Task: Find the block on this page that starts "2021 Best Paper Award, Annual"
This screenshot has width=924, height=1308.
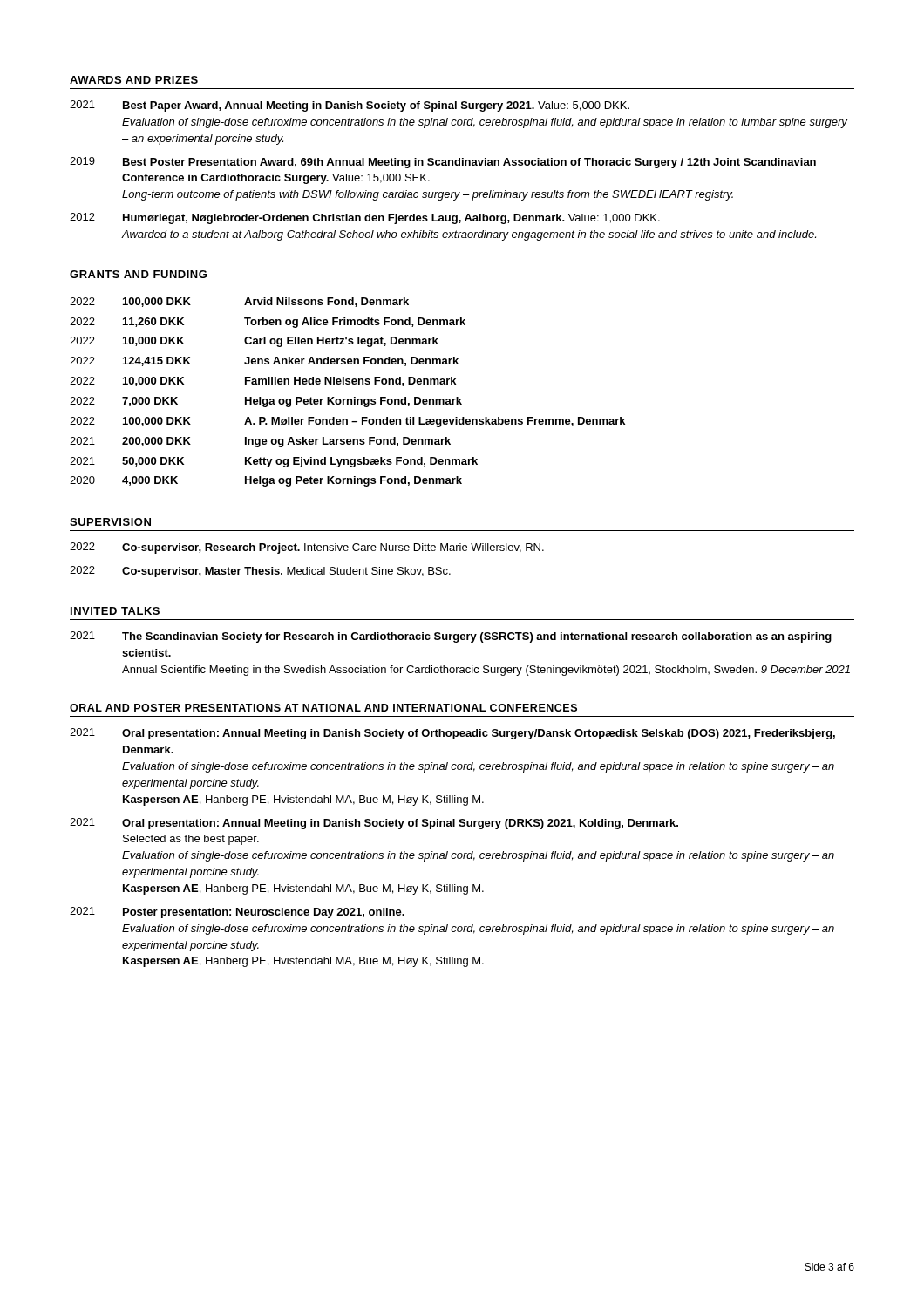Action: pyautogui.click(x=462, y=122)
